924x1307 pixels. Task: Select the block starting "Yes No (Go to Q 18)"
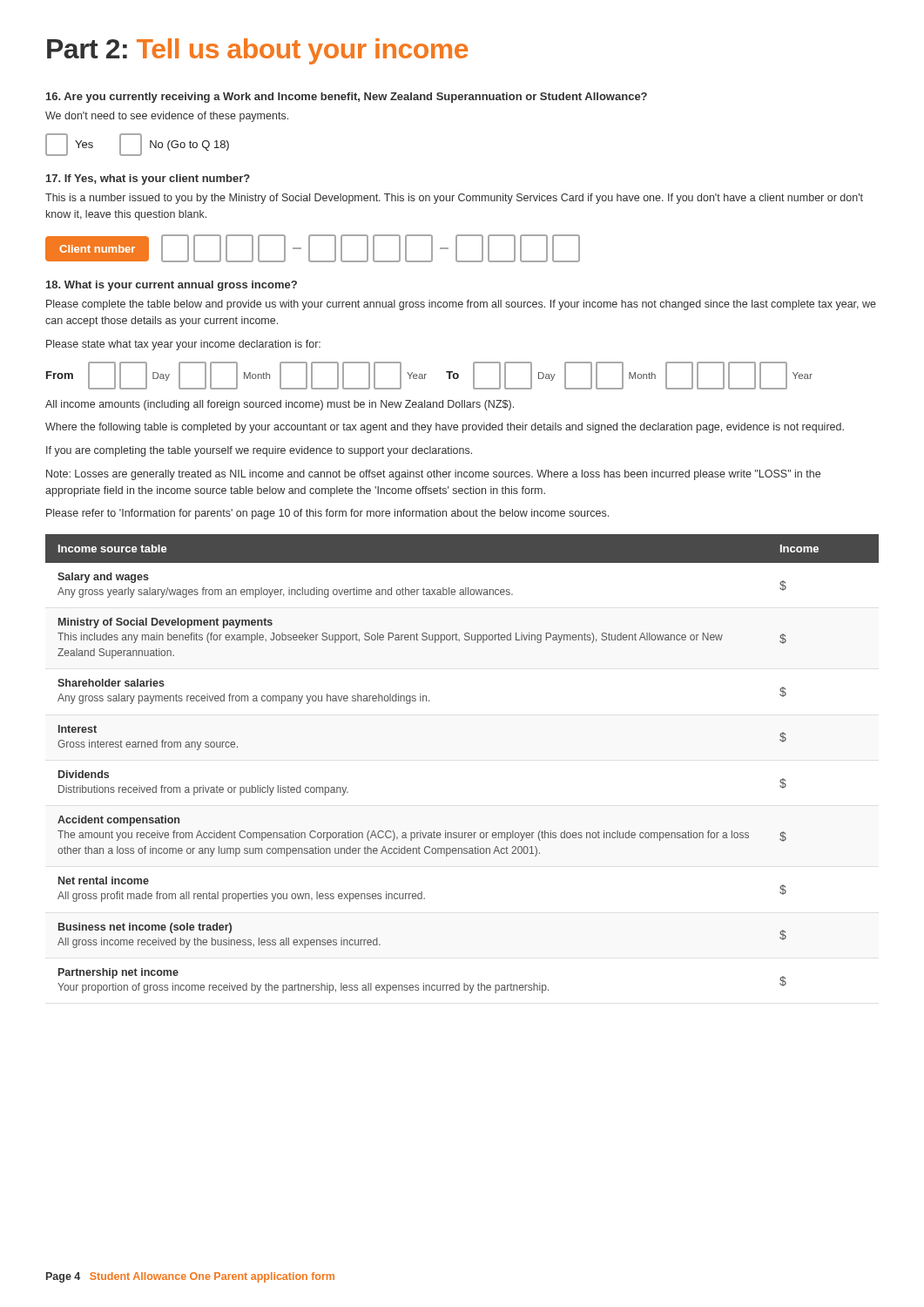tap(137, 145)
